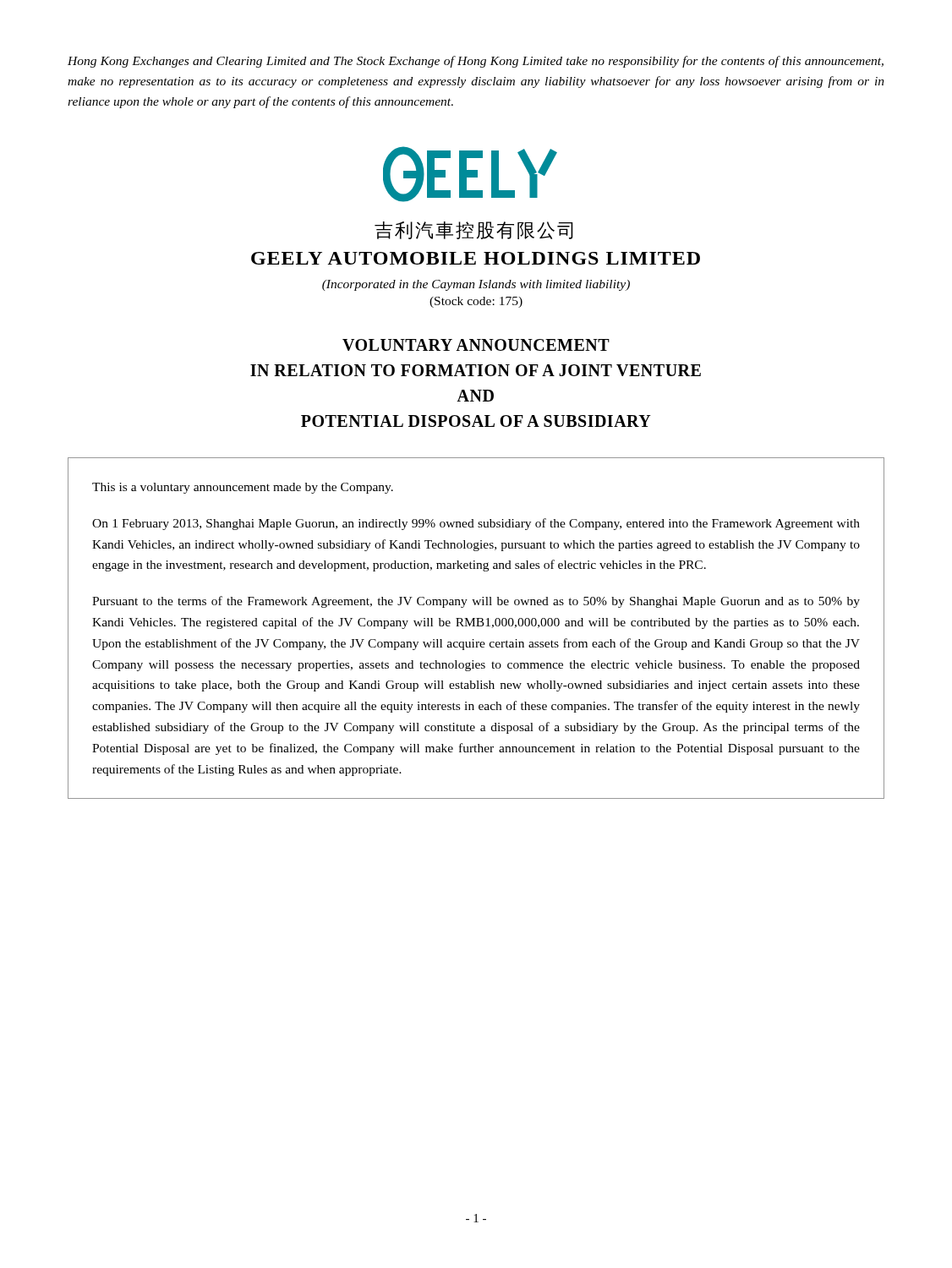Locate the passage starting "吉利汽車控股有限公司 GEELY AUTOMOBILE HOLDINGS LIMITED"
This screenshot has height=1268, width=952.
(x=476, y=244)
